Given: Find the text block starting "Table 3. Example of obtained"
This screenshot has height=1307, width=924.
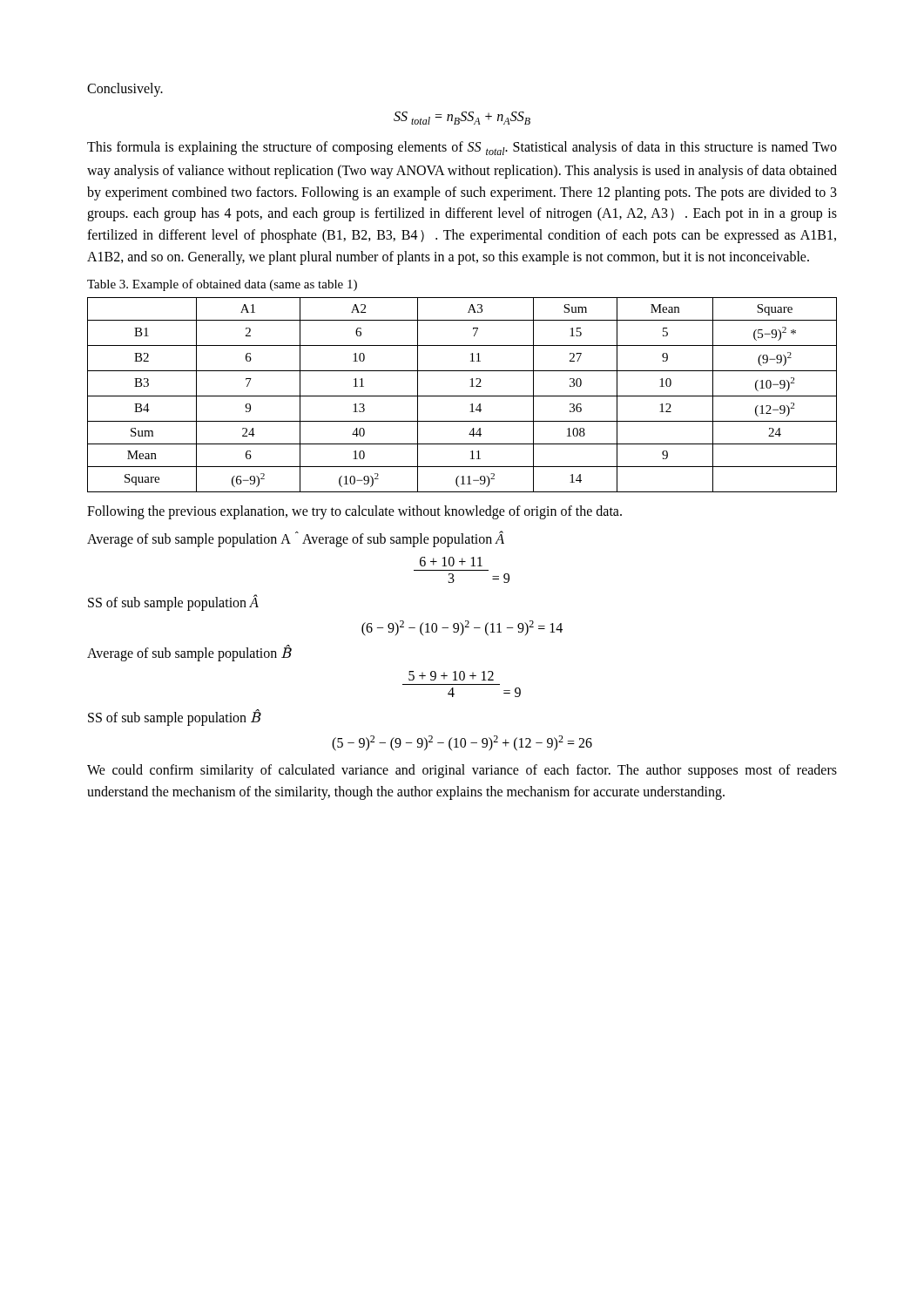Looking at the screenshot, I should click(x=222, y=284).
